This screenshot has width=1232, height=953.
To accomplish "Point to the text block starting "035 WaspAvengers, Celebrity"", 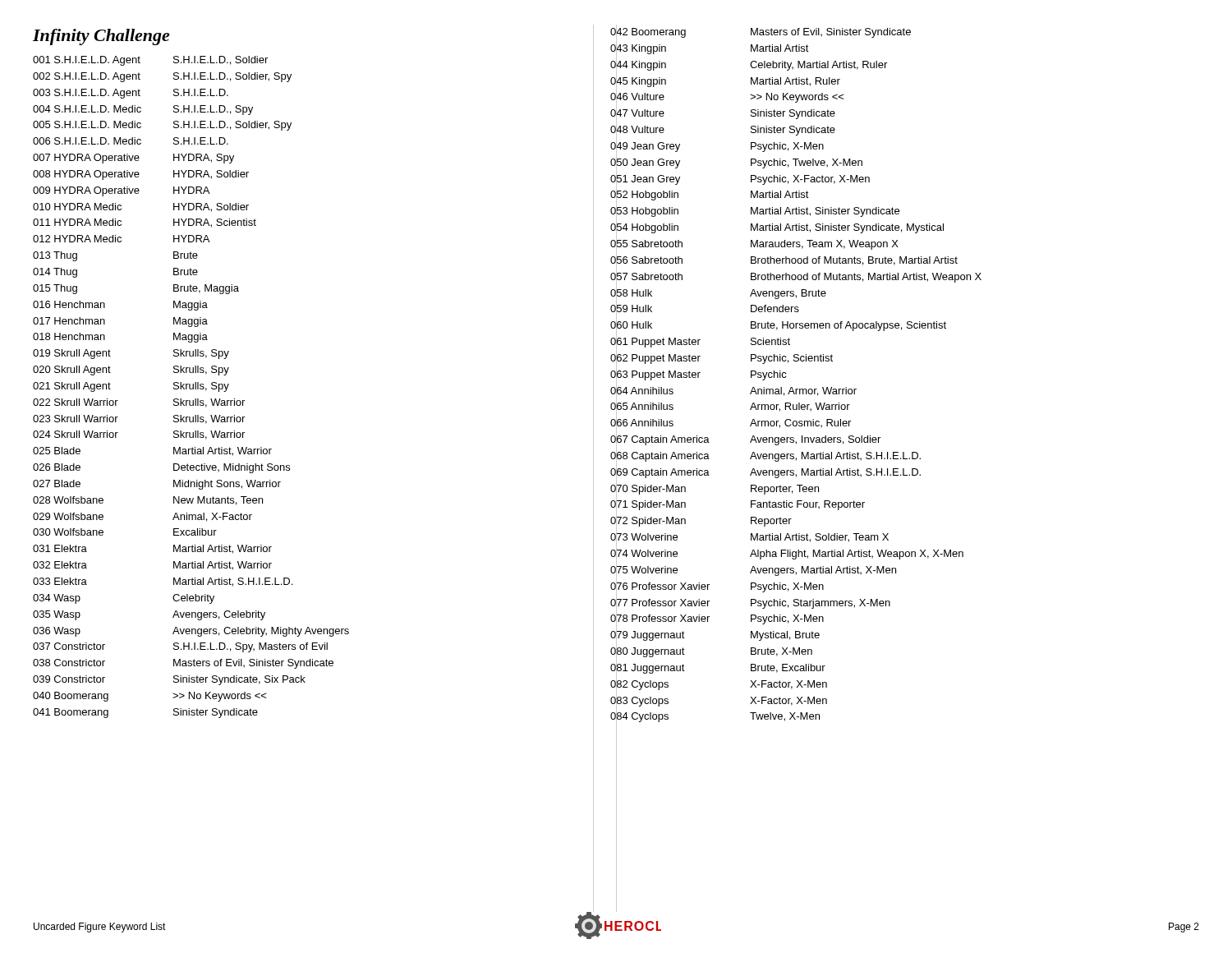I will pos(64,616).
